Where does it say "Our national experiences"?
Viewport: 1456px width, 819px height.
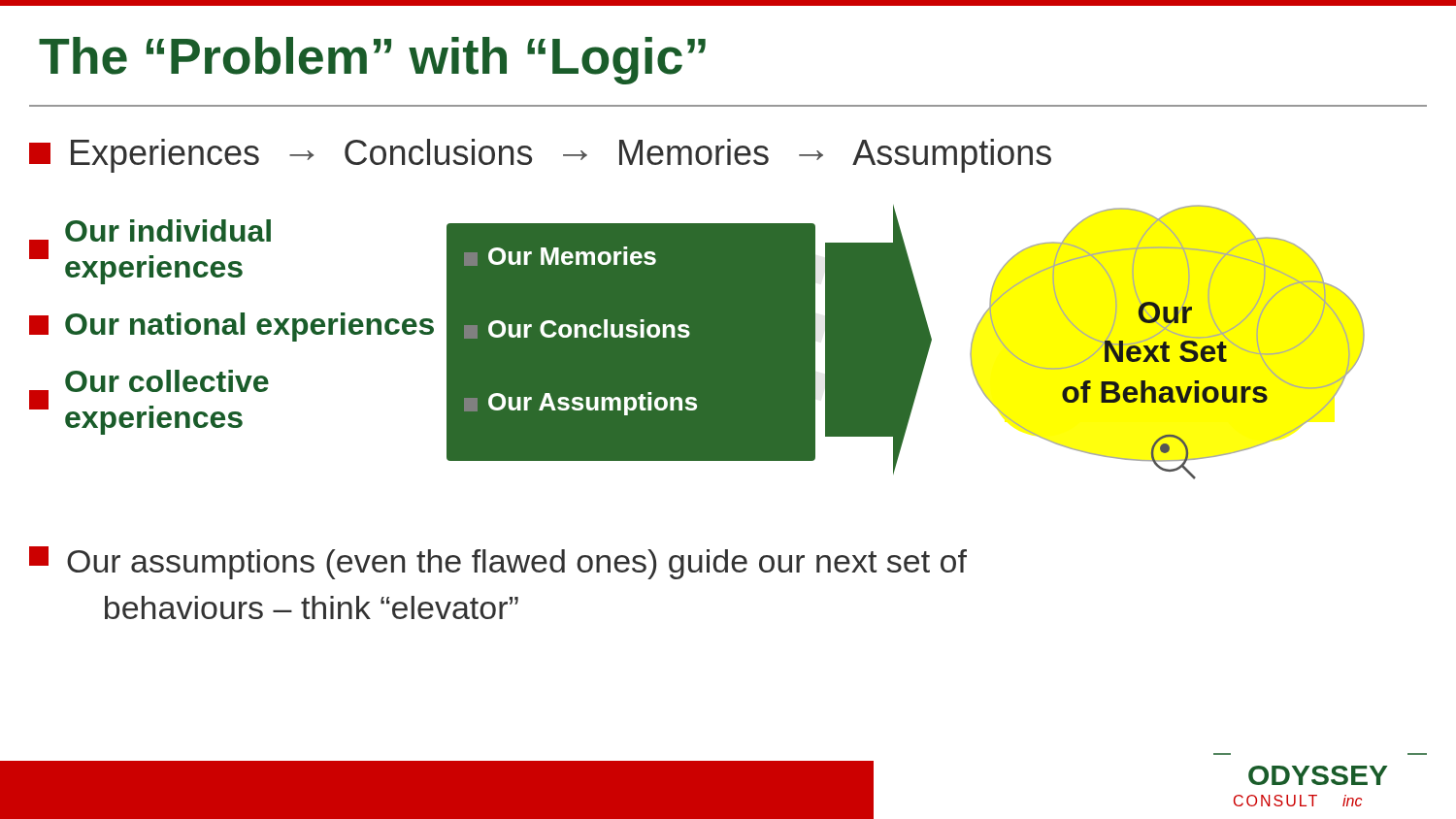pos(232,325)
